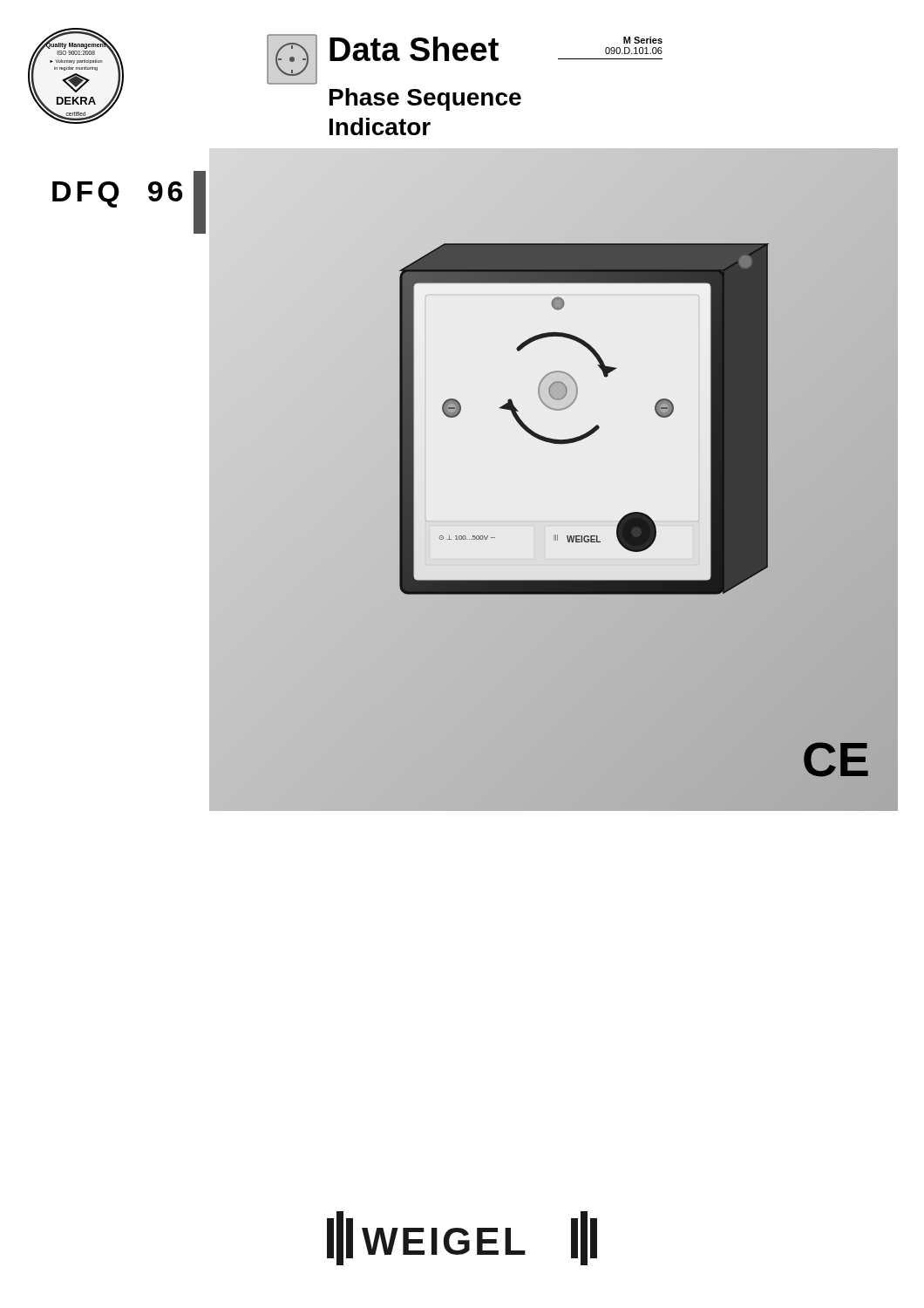
Task: Click on the block starting "Data Sheet"
Action: 413,50
